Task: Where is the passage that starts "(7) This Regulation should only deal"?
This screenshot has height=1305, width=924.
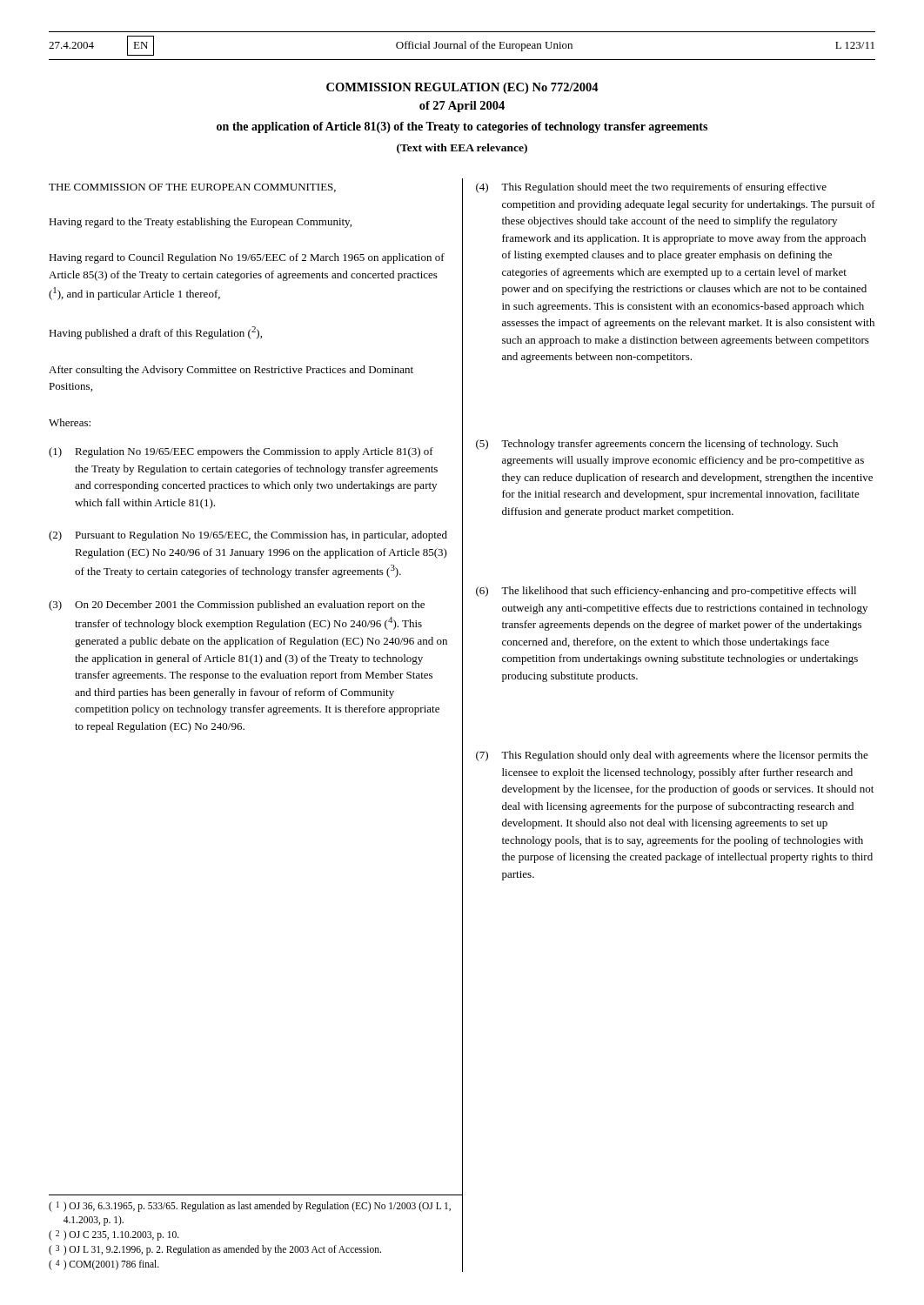Action: [x=675, y=814]
